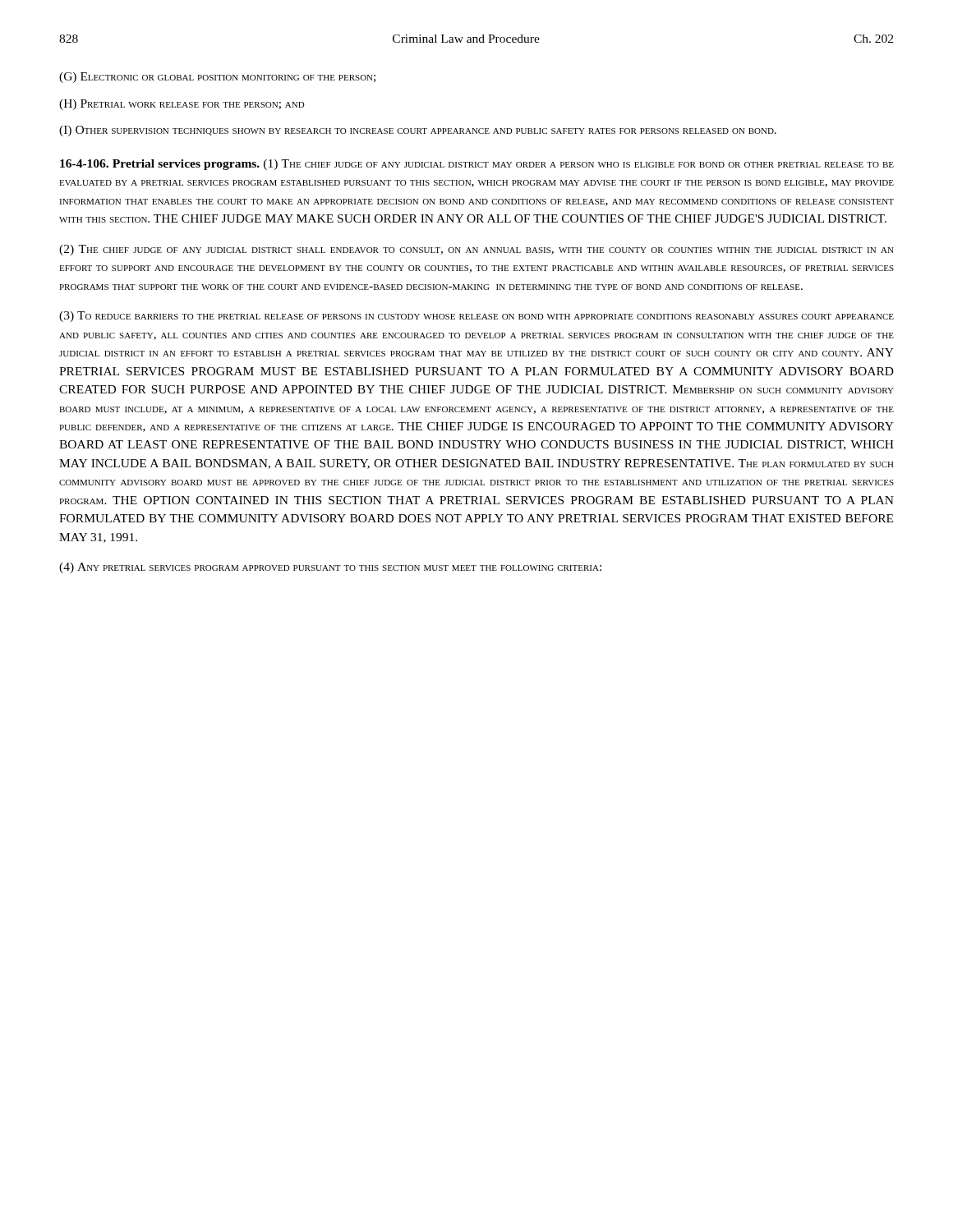
Task: Locate the block of text that opens with "(2) The chief judge of"
Action: pos(476,267)
